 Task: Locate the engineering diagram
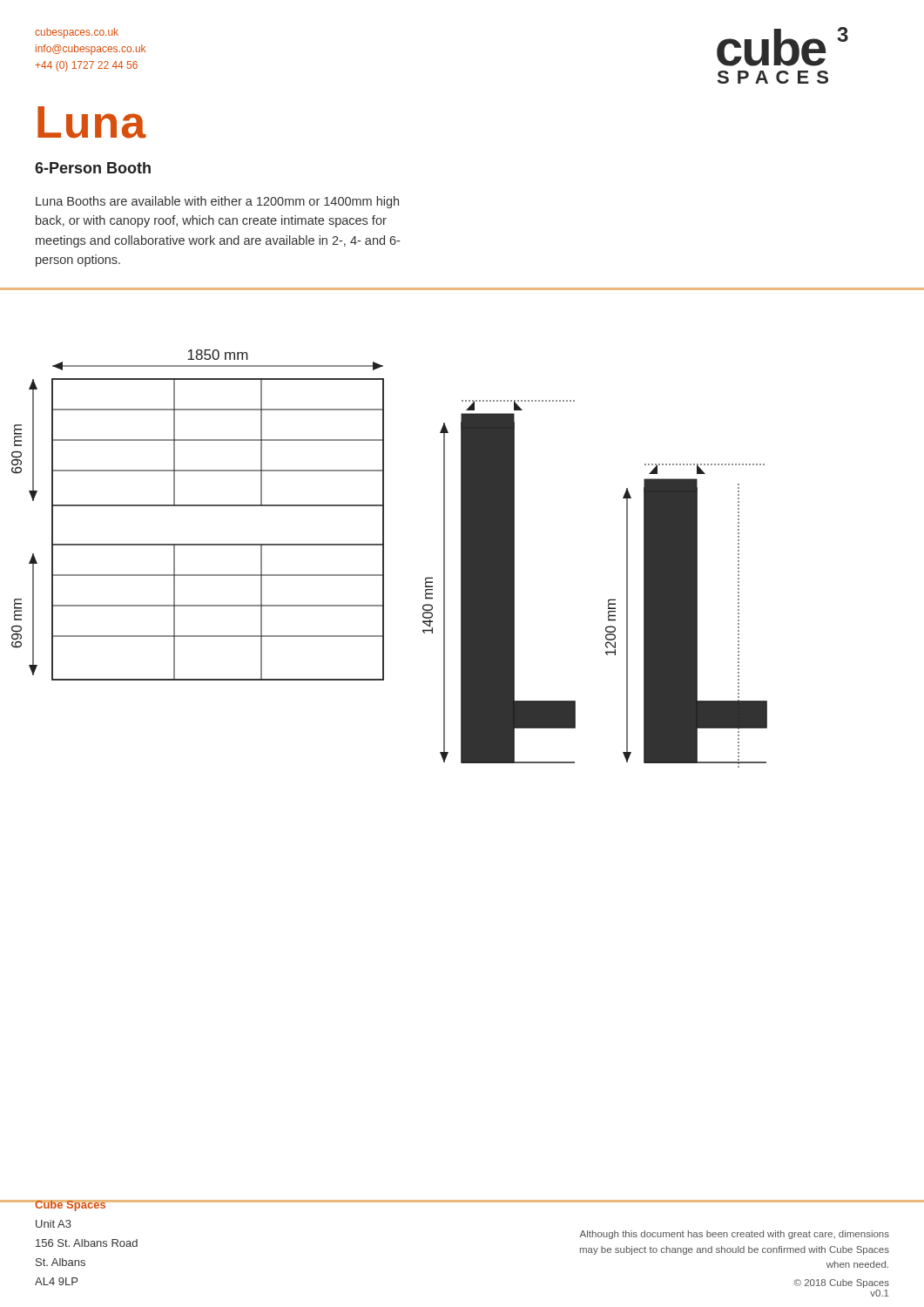click(x=462, y=579)
